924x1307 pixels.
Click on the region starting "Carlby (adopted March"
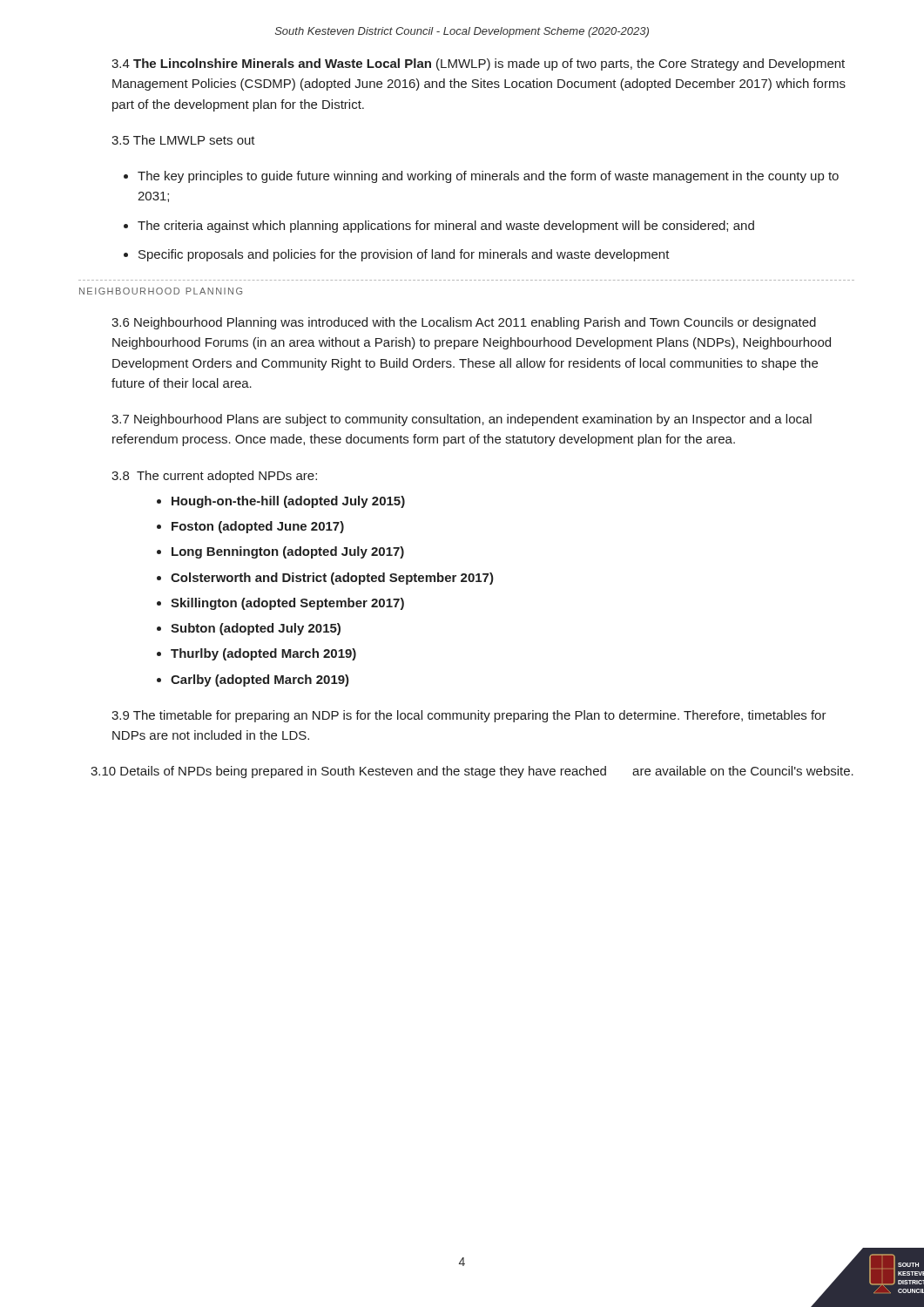(260, 679)
